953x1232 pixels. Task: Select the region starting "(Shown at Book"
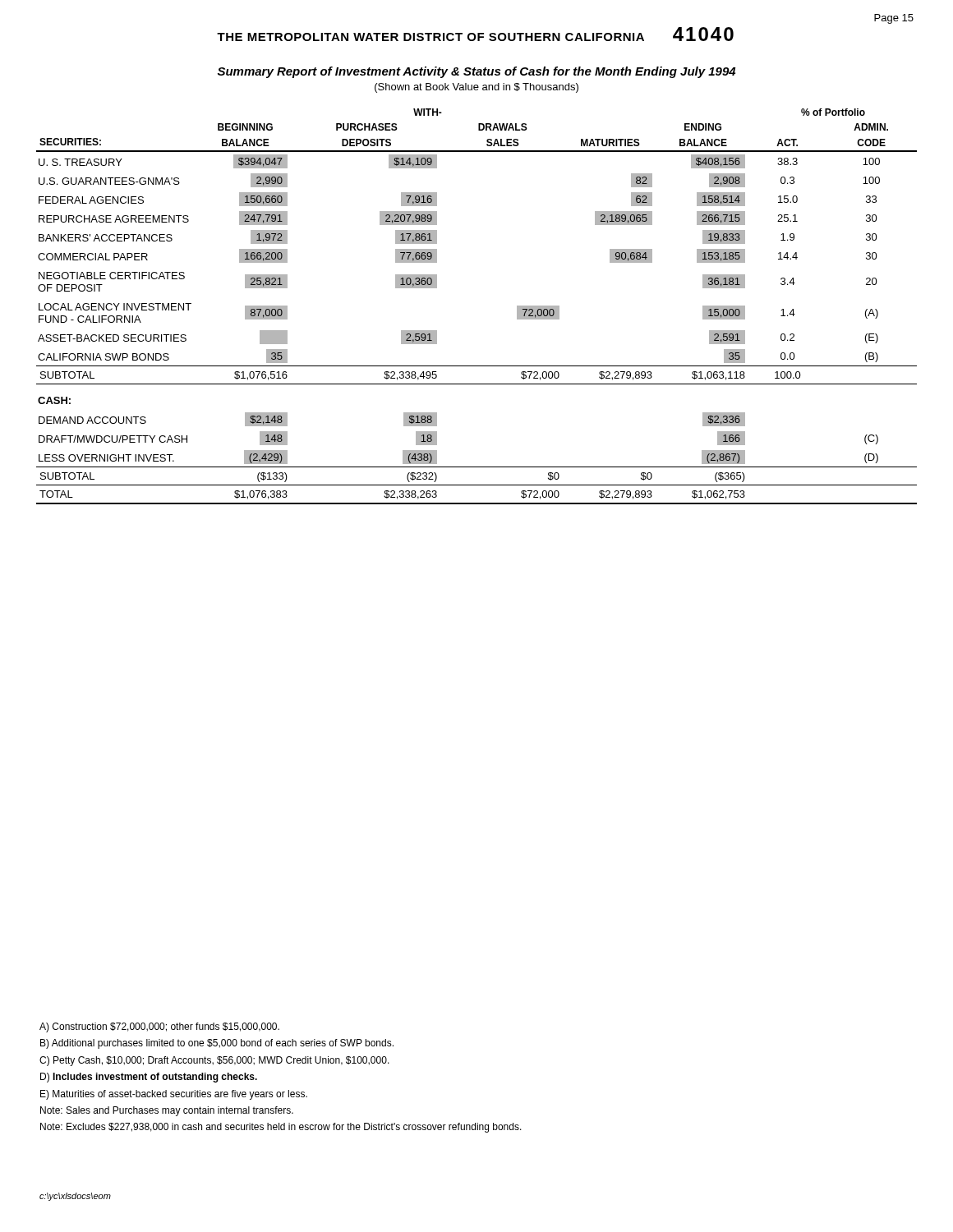476,87
